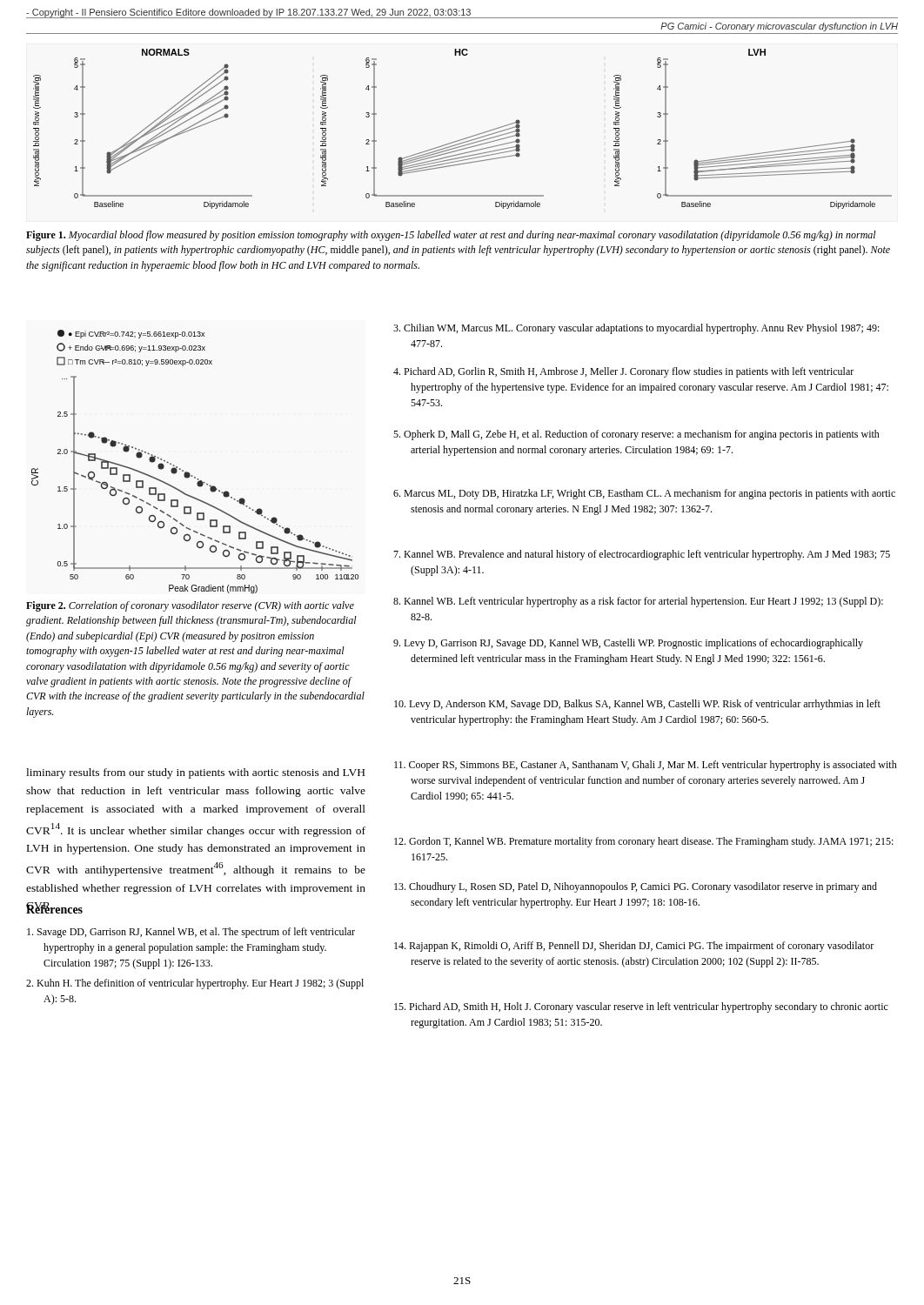Locate the list item containing "11. Cooper RS,"
924x1305 pixels.
[x=645, y=780]
